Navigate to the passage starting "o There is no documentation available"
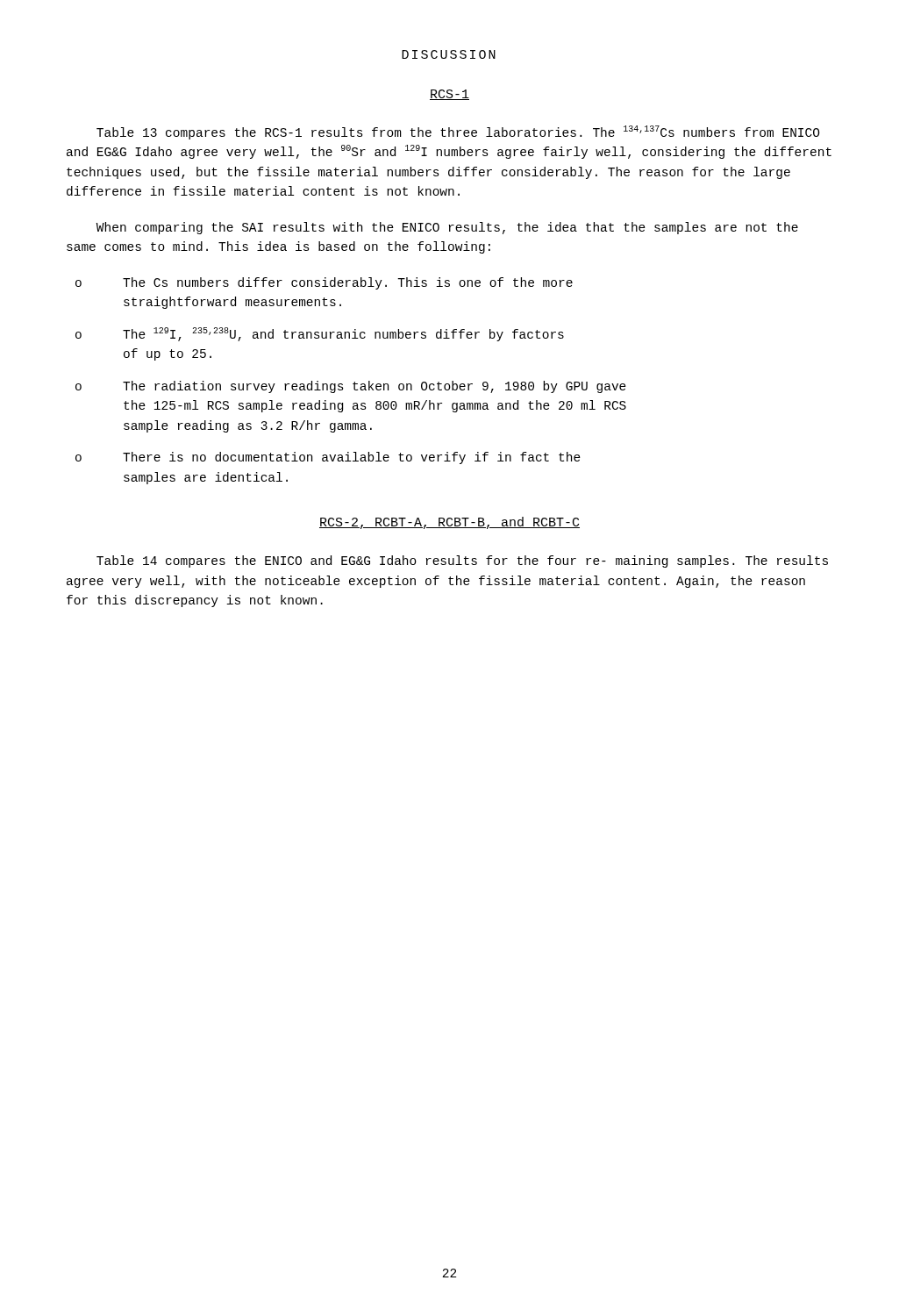The width and height of the screenshot is (899, 1316). point(450,468)
